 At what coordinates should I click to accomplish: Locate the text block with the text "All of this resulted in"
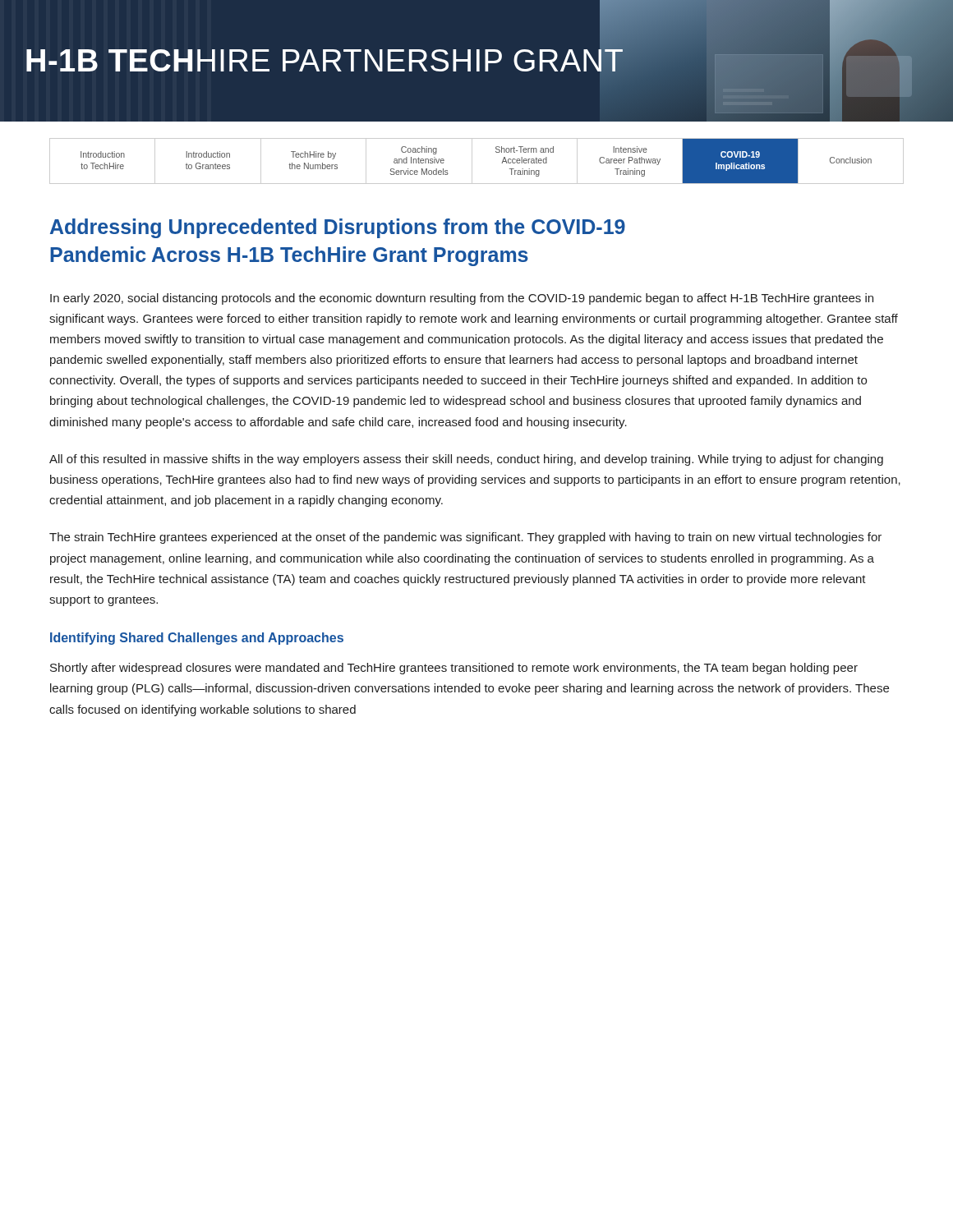[475, 479]
